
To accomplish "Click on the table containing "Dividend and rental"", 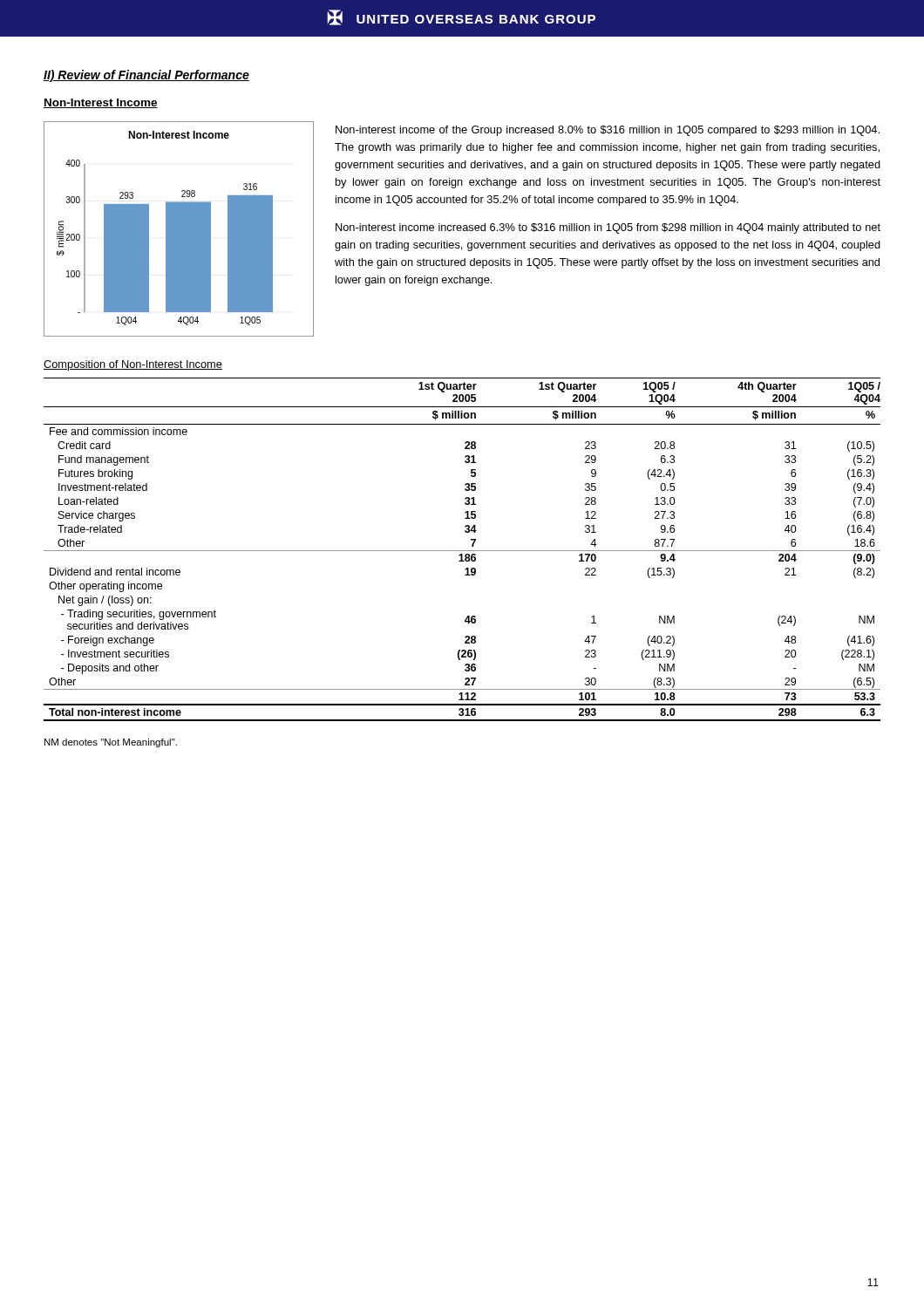I will pos(462,549).
